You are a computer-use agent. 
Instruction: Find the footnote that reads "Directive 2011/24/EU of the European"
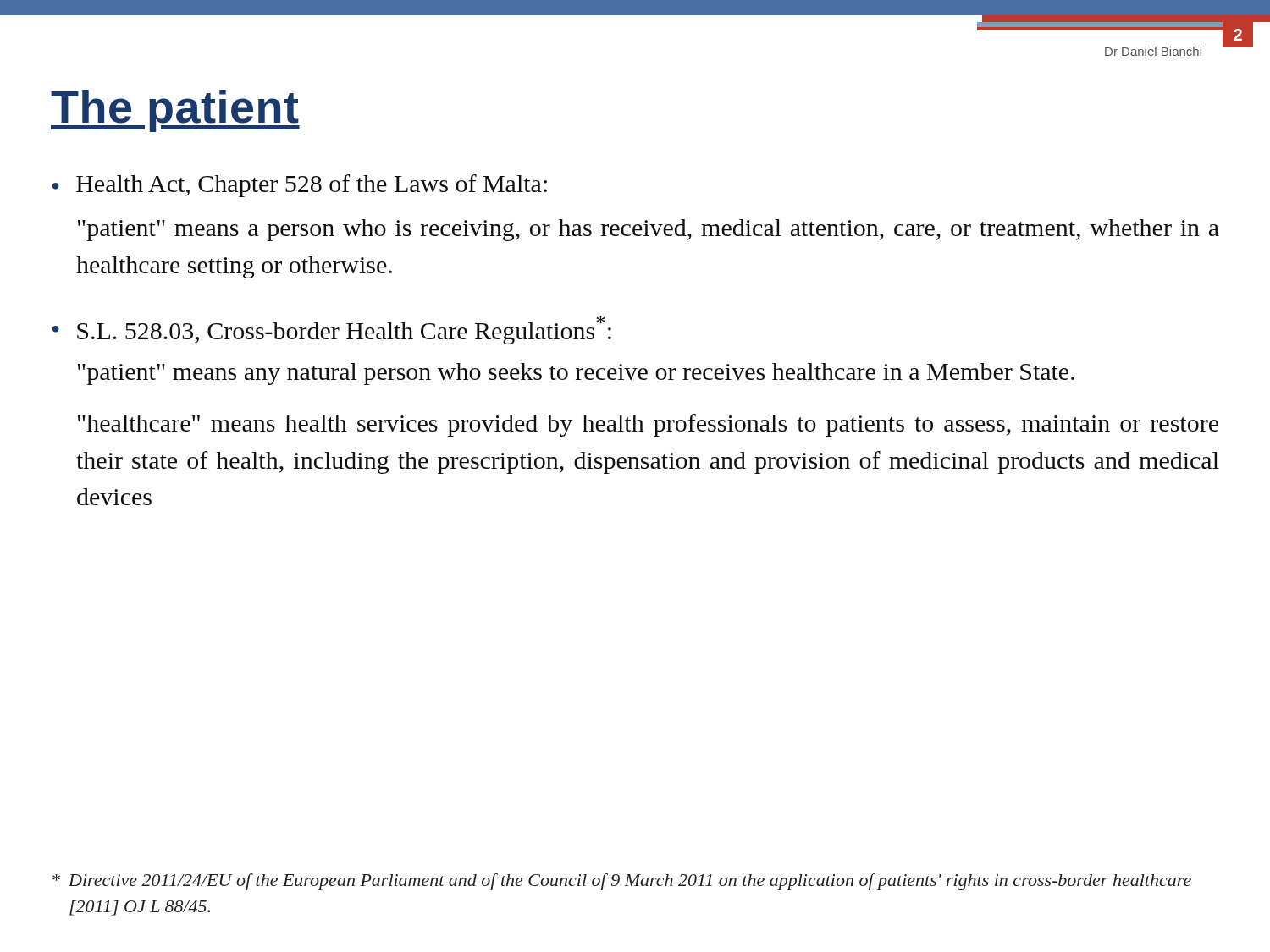coord(635,894)
